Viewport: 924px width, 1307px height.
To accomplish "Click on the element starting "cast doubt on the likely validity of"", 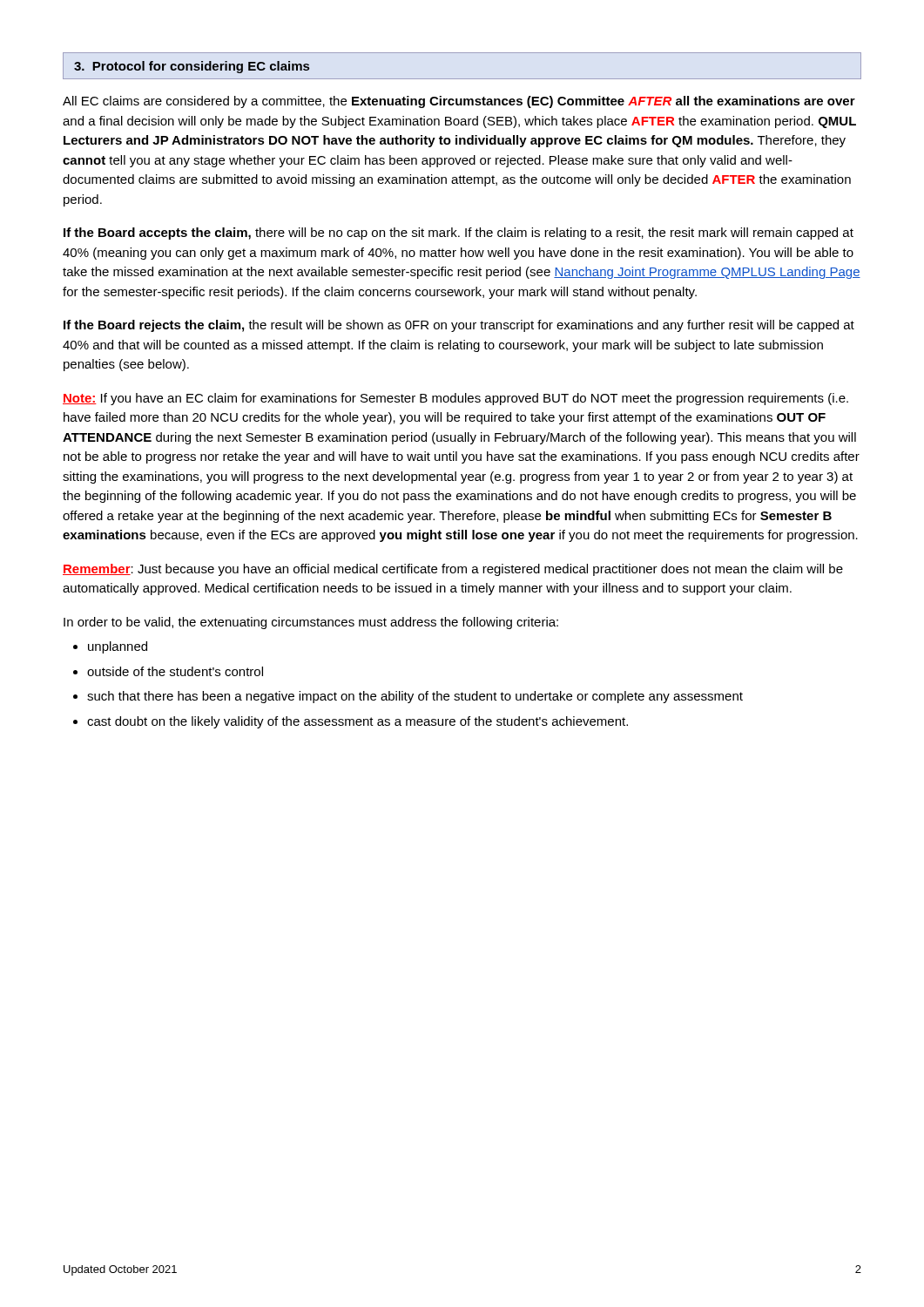I will (462, 721).
